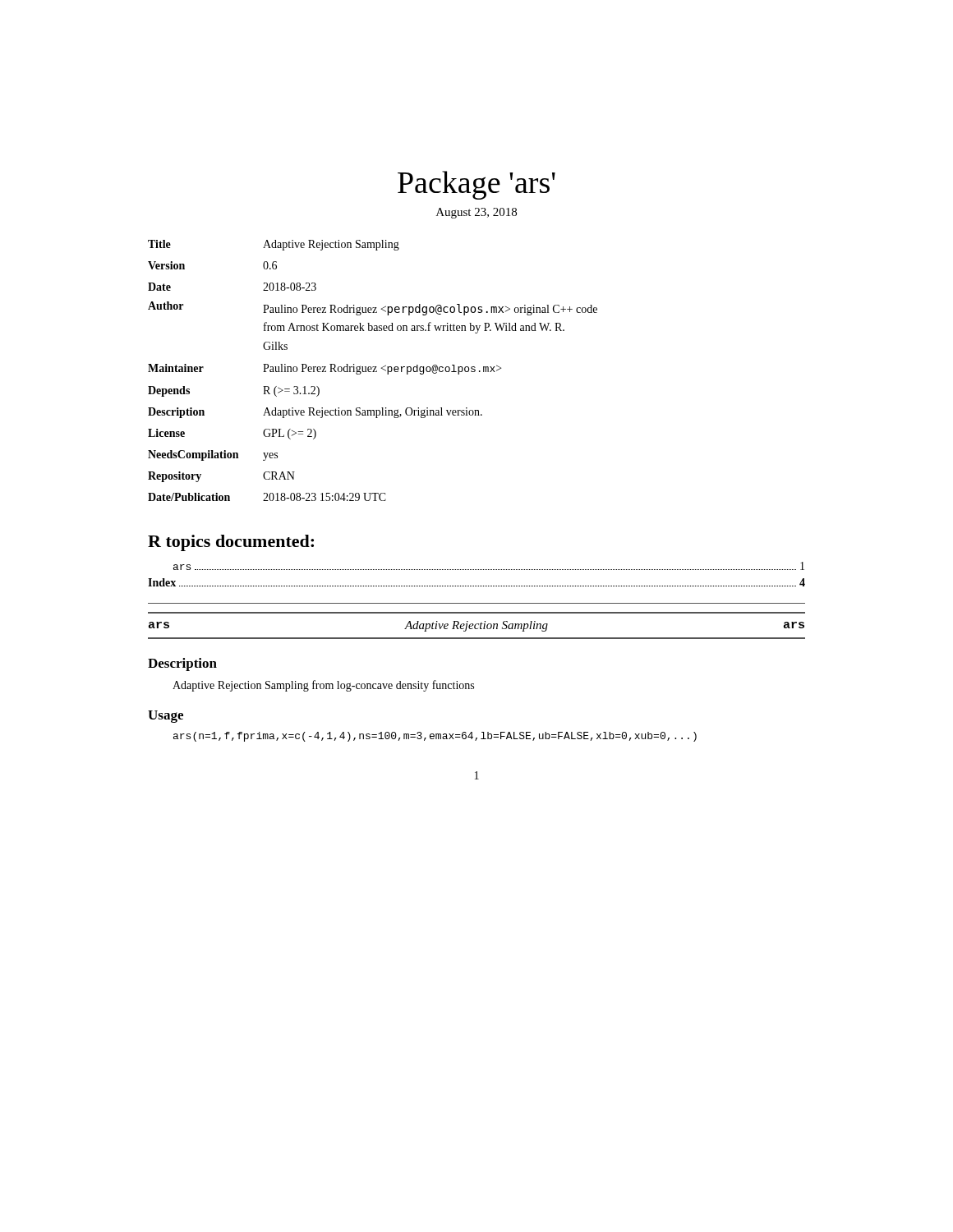Point to the block beginning "Author Paulino Perez Rodriguez original"
This screenshot has height=1232, width=953.
tap(476, 328)
